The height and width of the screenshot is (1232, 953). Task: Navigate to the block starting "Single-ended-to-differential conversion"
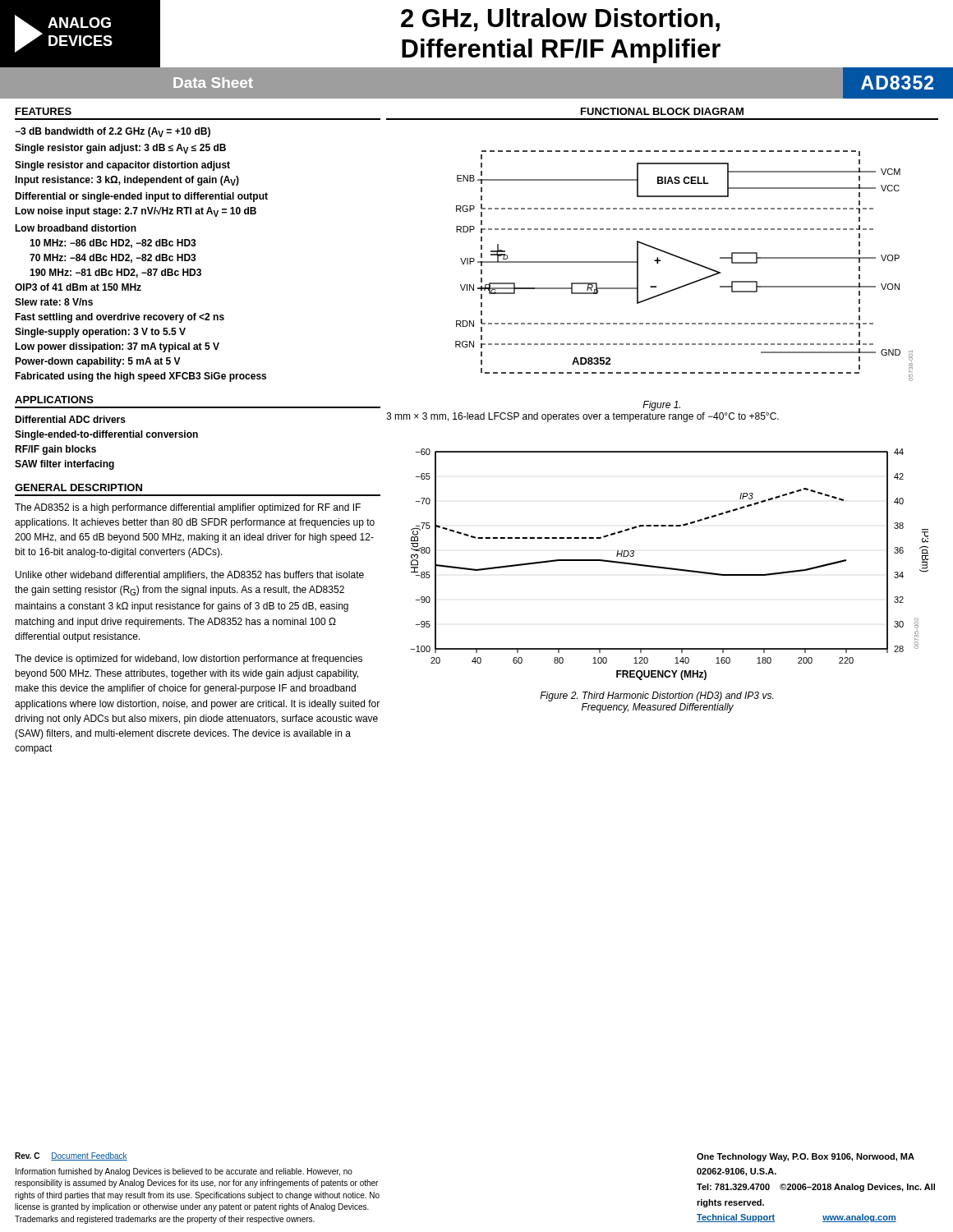[107, 434]
